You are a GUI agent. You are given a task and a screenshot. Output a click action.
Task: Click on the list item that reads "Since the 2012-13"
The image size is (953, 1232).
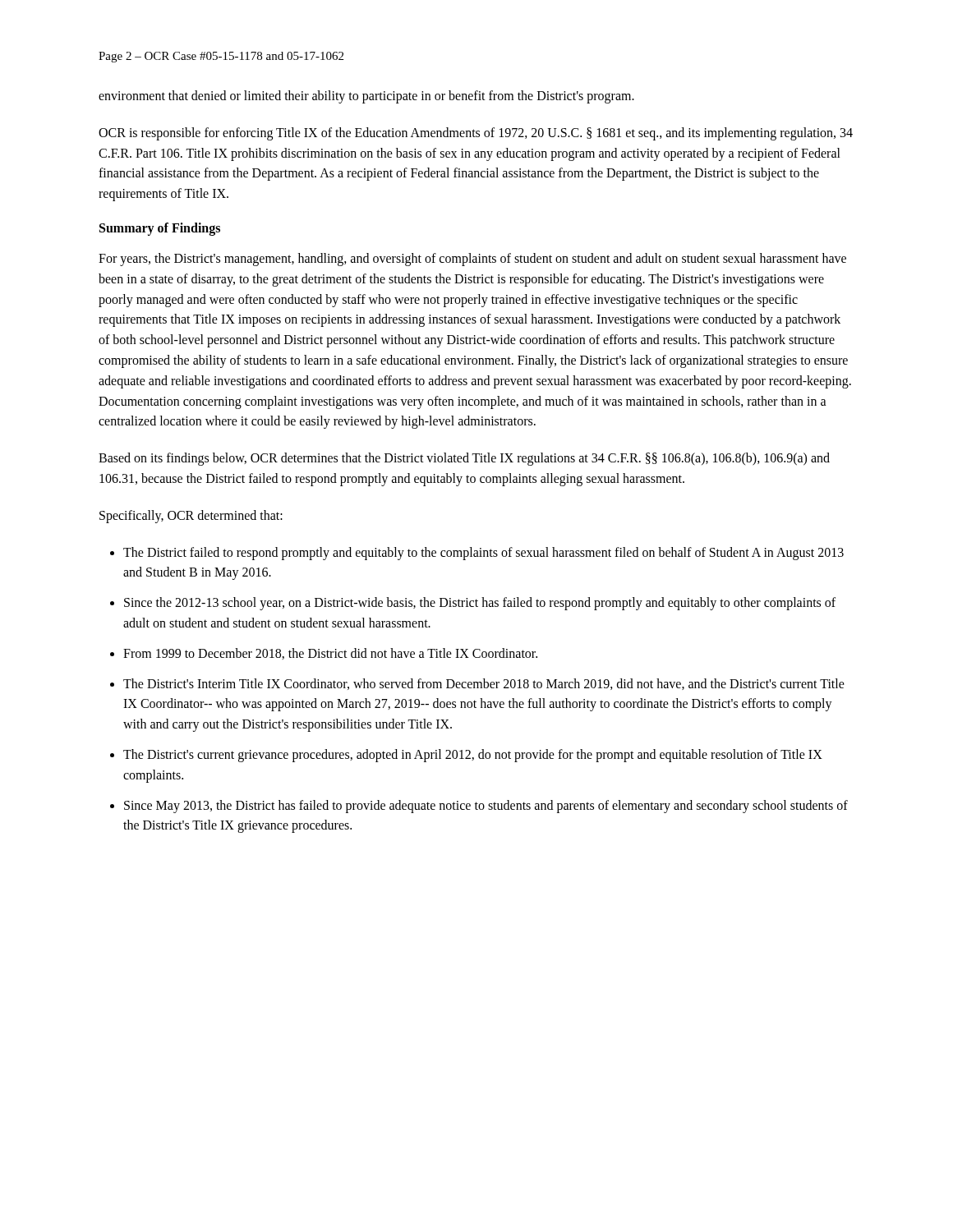[x=479, y=613]
